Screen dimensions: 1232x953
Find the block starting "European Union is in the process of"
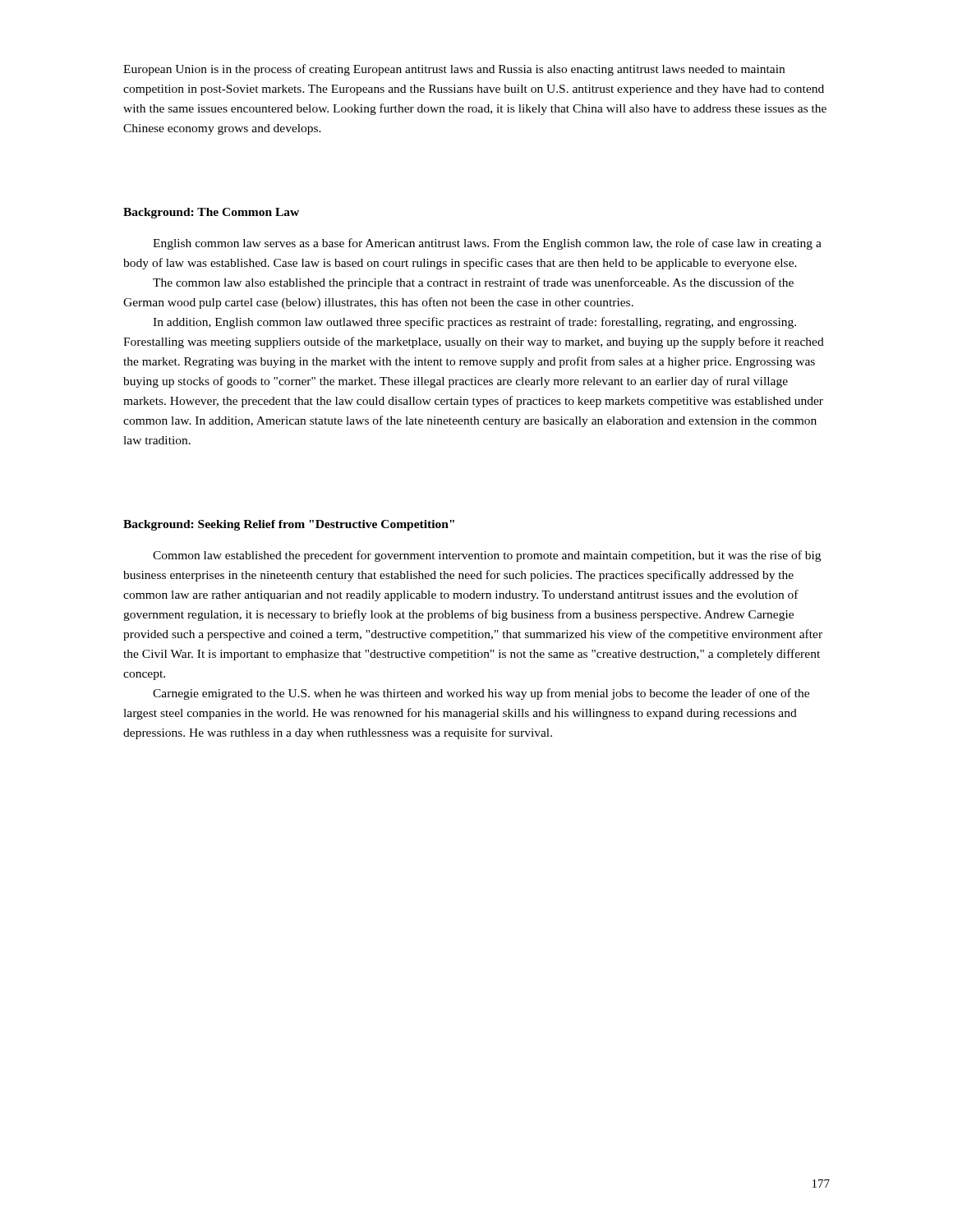click(476, 99)
